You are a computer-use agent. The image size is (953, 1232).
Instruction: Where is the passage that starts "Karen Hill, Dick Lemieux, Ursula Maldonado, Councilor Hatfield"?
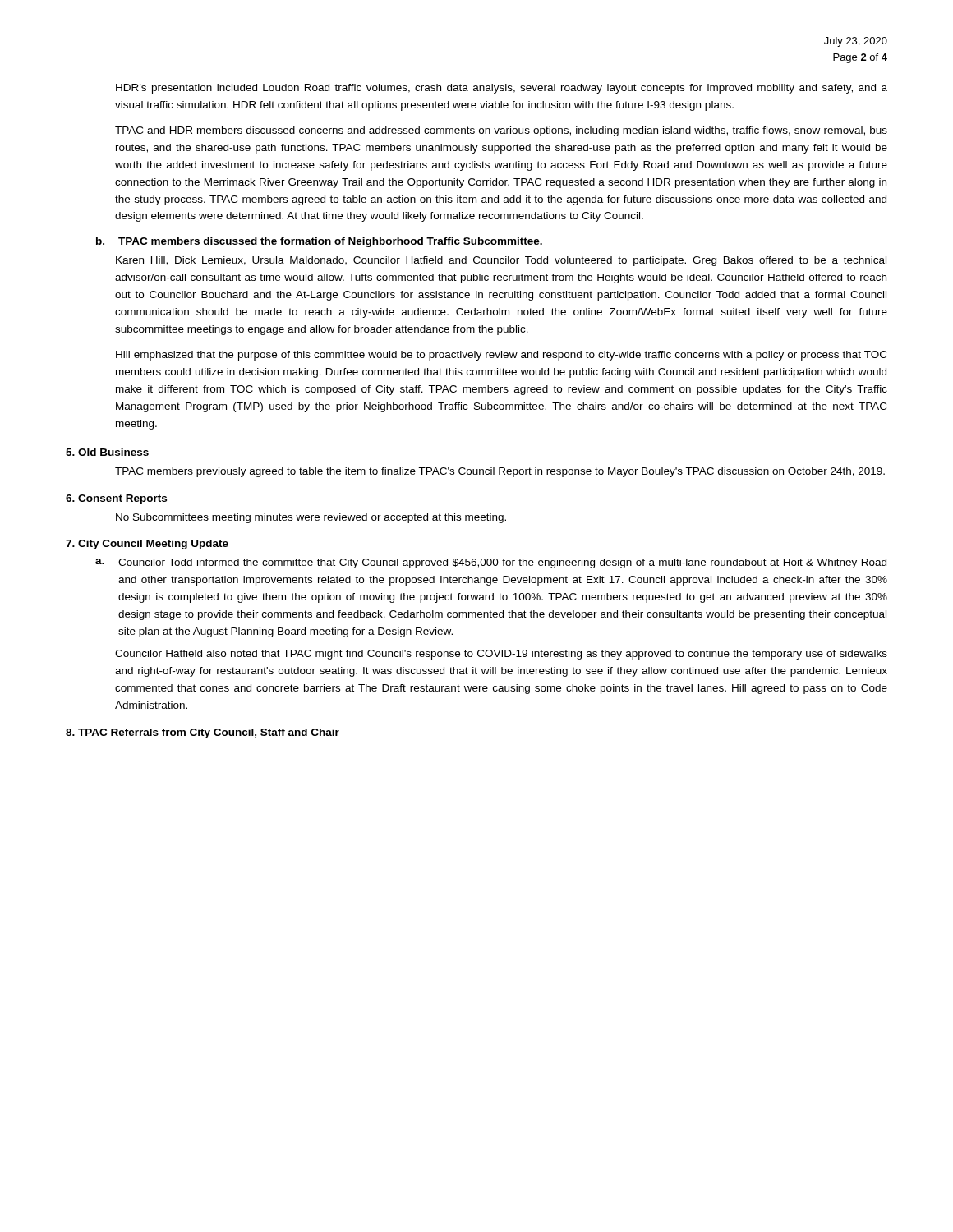pos(501,295)
